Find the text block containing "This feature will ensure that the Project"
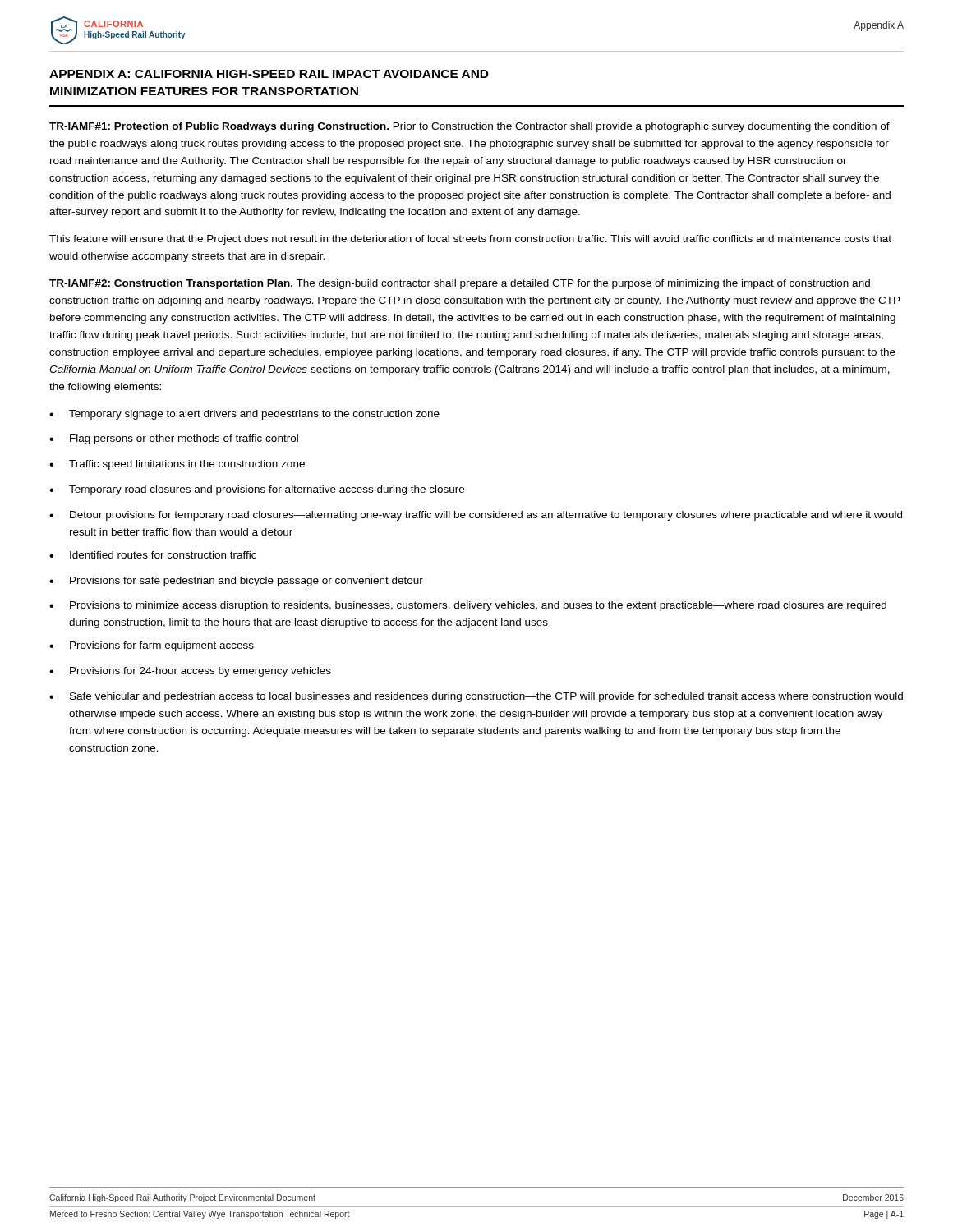 click(470, 248)
